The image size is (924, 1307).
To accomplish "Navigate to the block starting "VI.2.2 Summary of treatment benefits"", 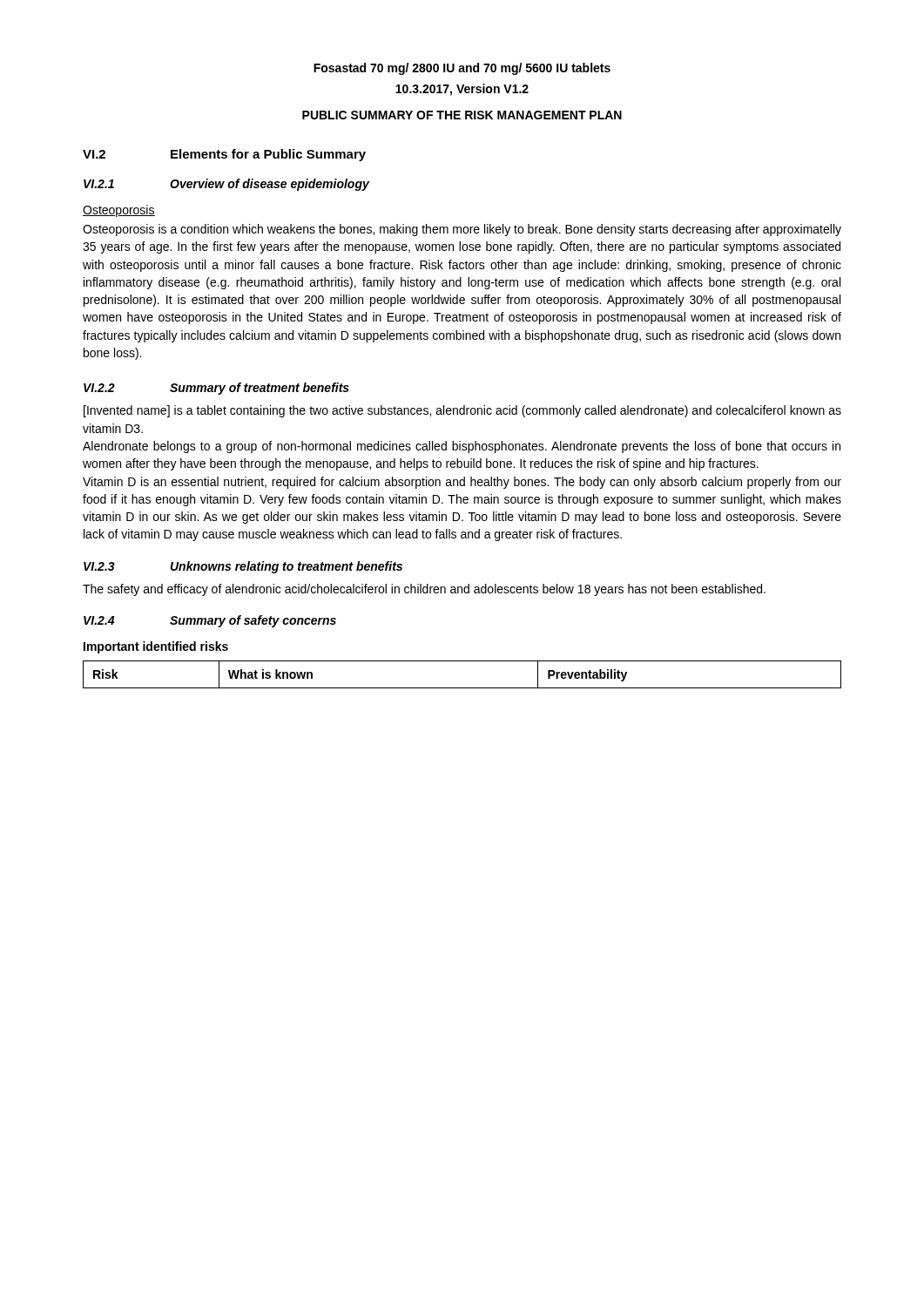I will coord(216,388).
